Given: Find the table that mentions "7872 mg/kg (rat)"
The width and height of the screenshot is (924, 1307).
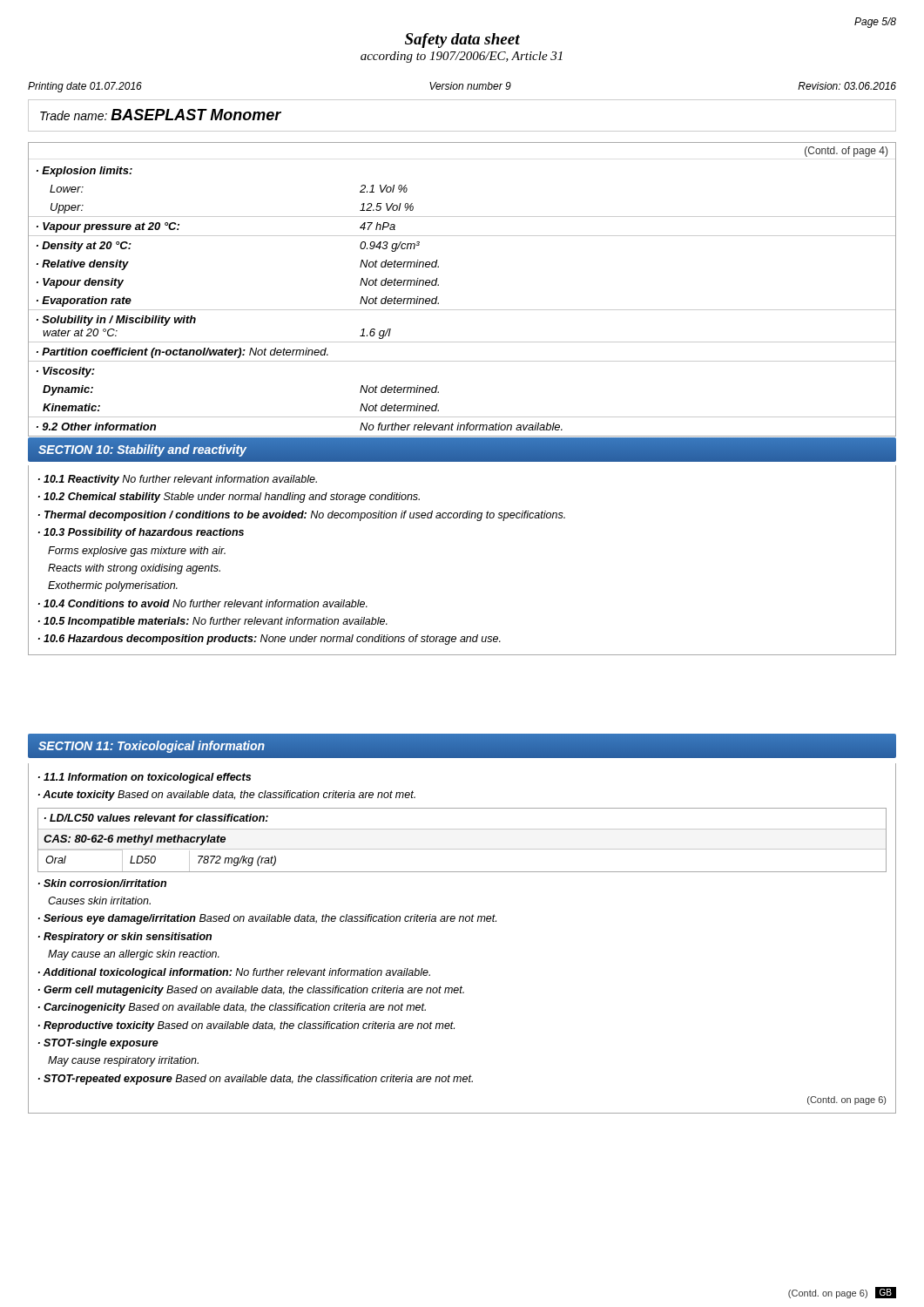Looking at the screenshot, I should pos(462,840).
